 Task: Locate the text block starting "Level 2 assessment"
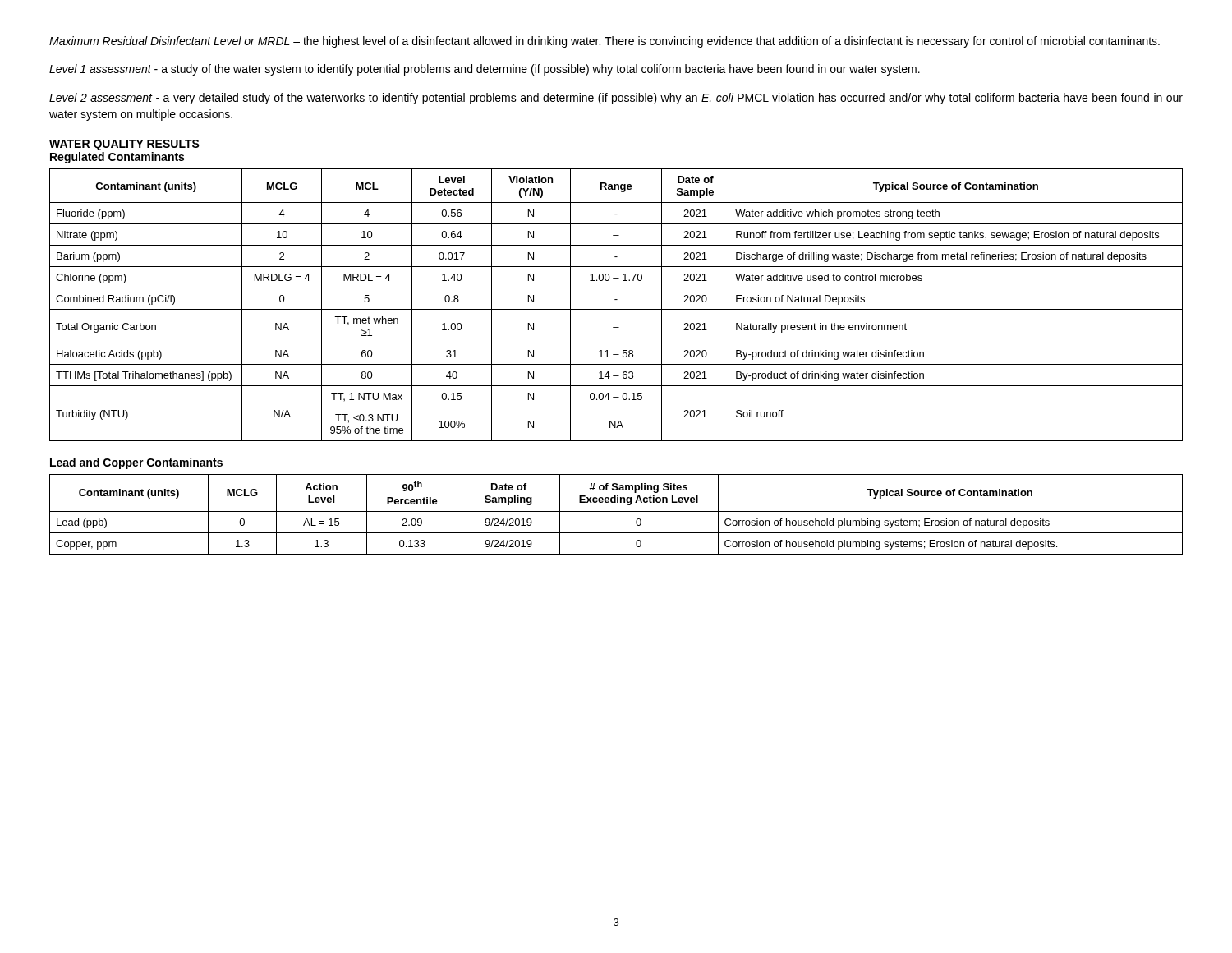616,106
